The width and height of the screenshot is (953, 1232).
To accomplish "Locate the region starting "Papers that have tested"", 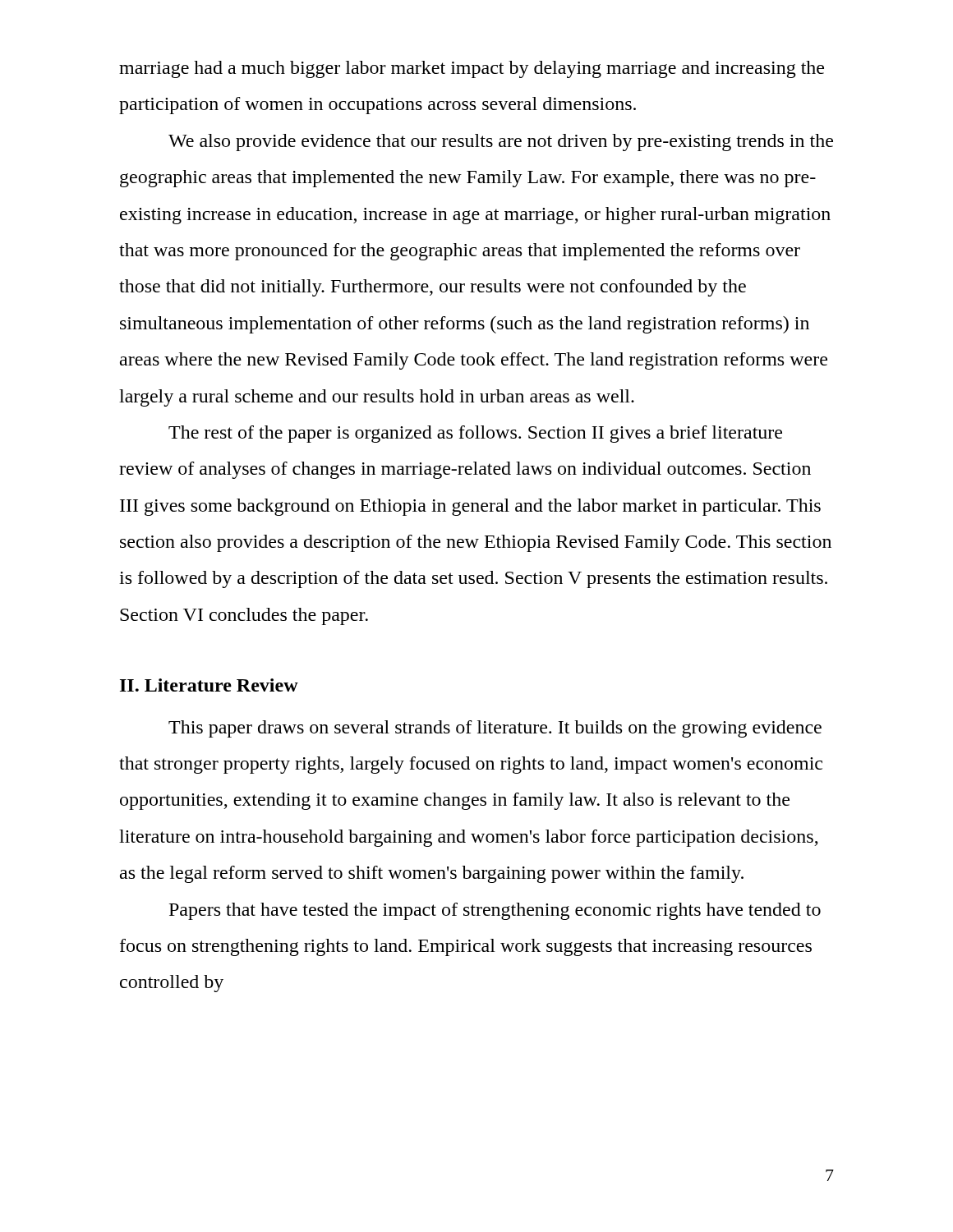I will click(x=476, y=945).
